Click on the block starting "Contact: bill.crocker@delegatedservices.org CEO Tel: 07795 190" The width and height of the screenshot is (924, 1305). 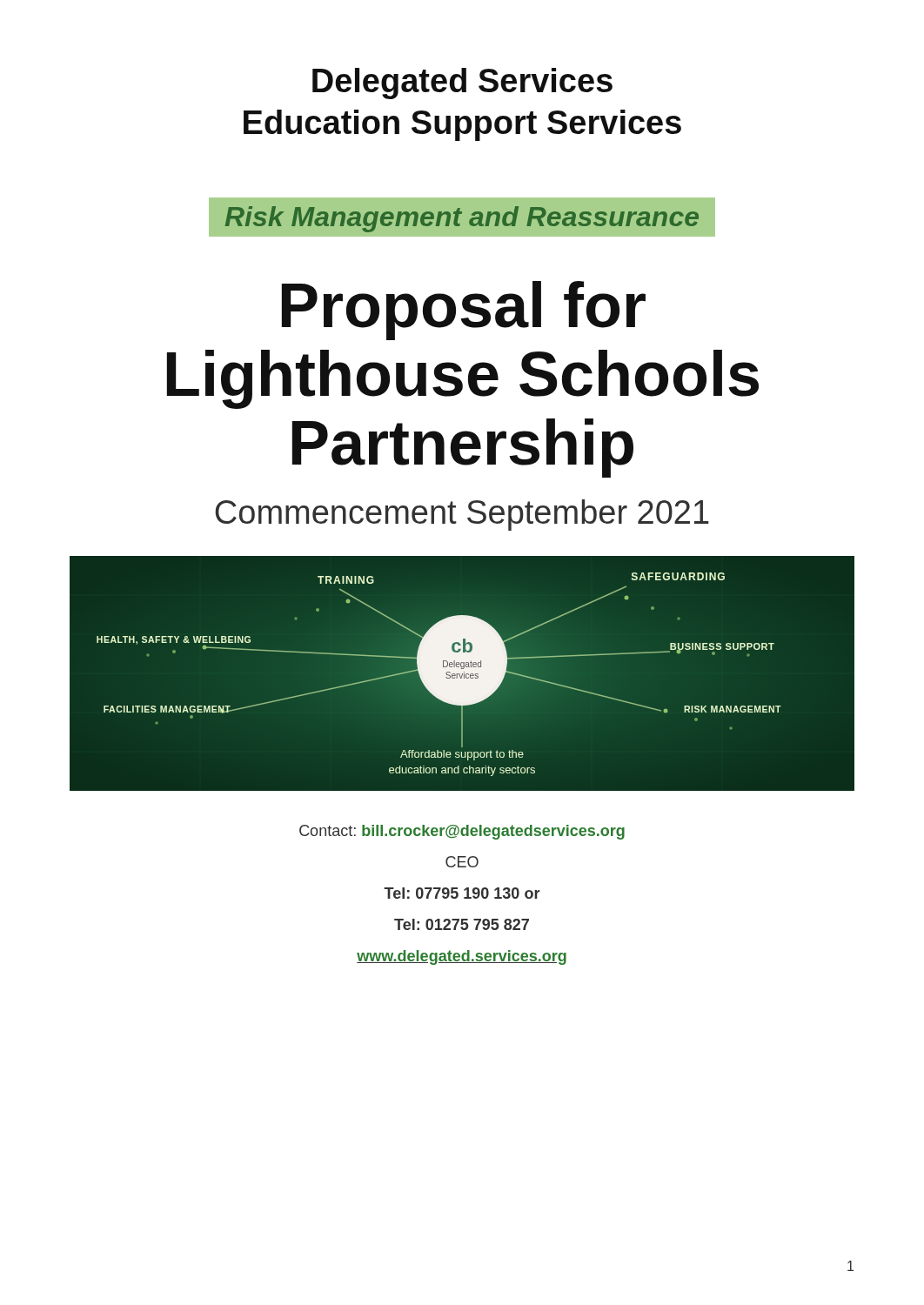[x=462, y=893]
